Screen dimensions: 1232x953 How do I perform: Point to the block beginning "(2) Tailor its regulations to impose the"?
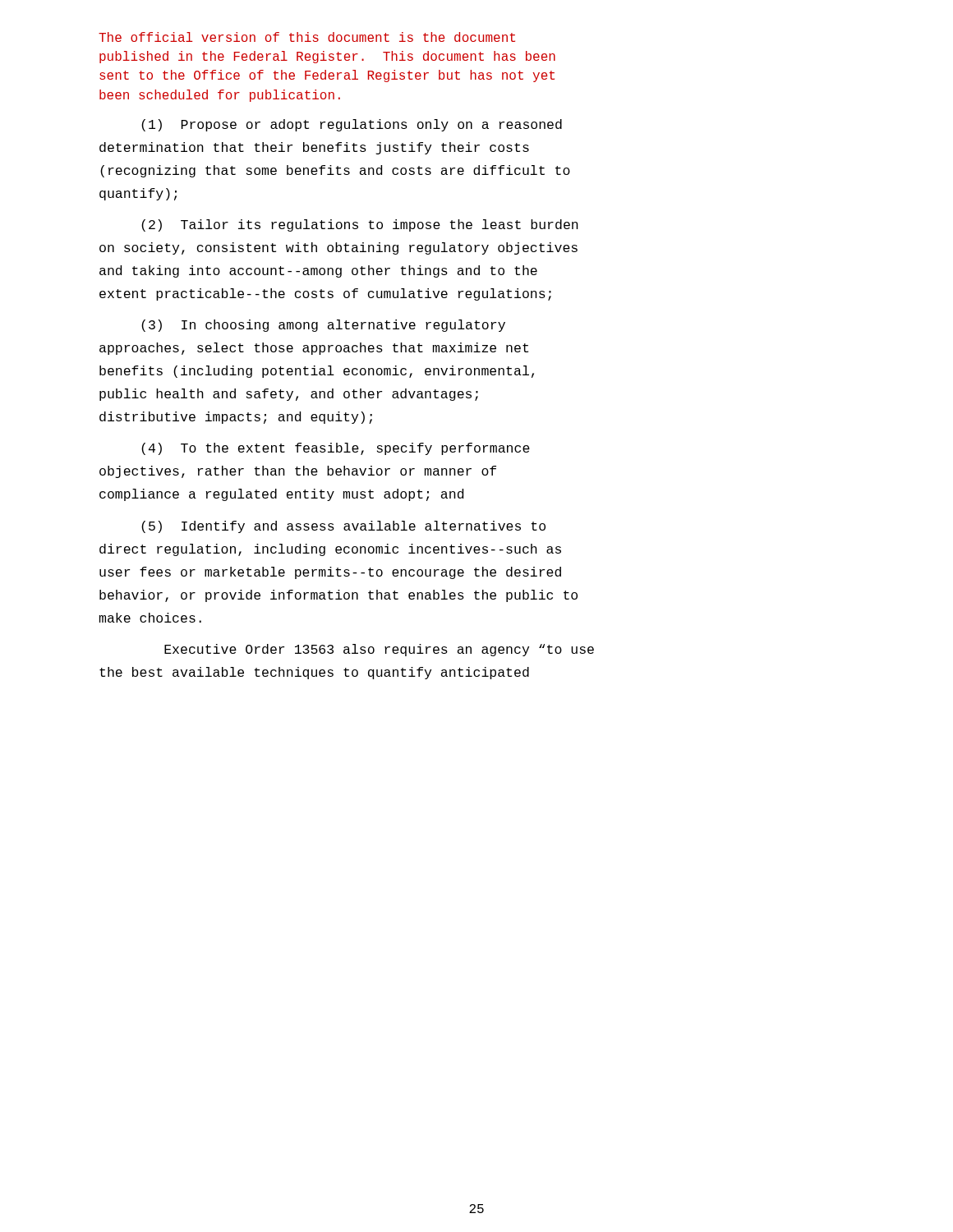tap(476, 260)
